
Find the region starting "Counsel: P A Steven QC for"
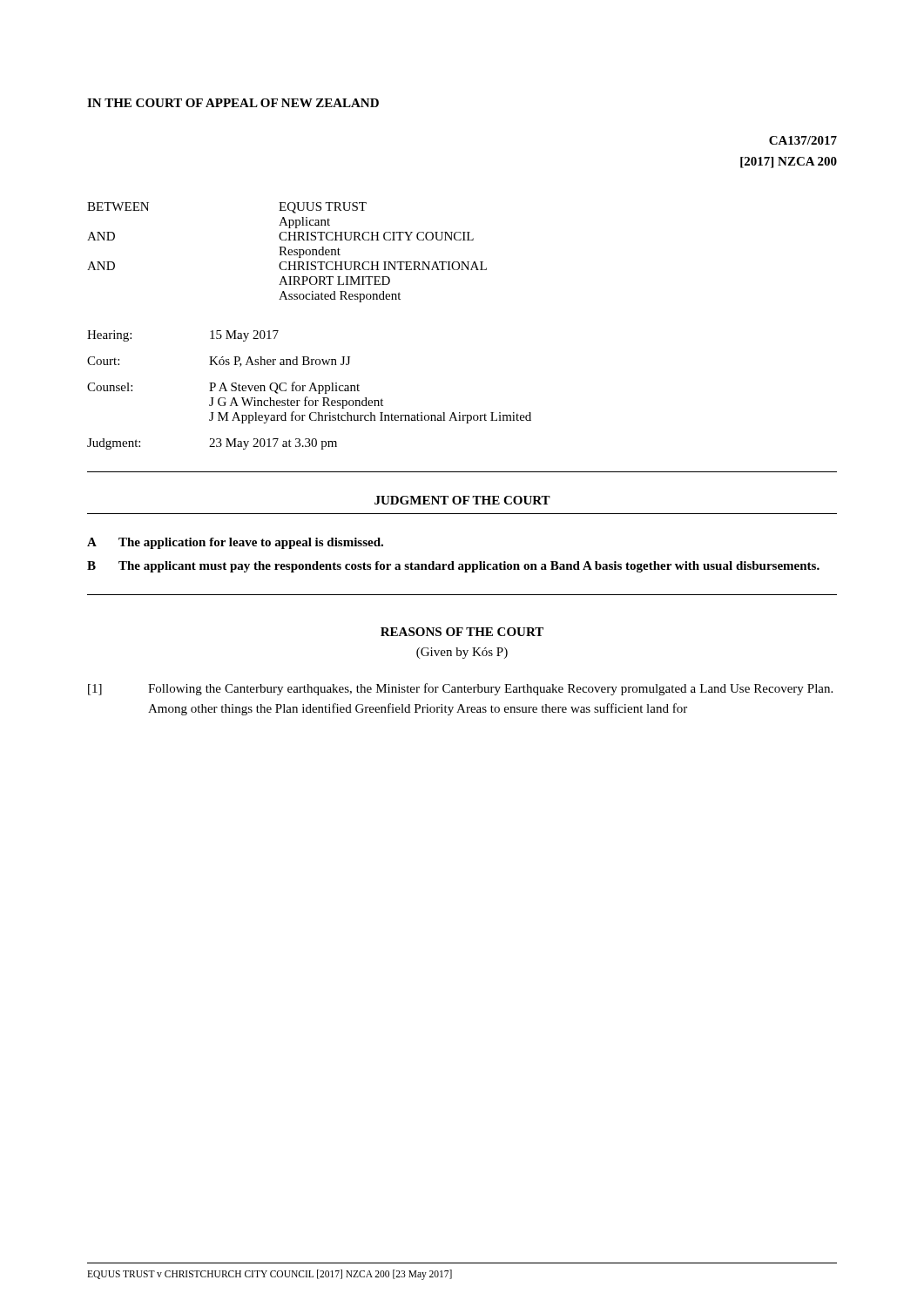462,402
